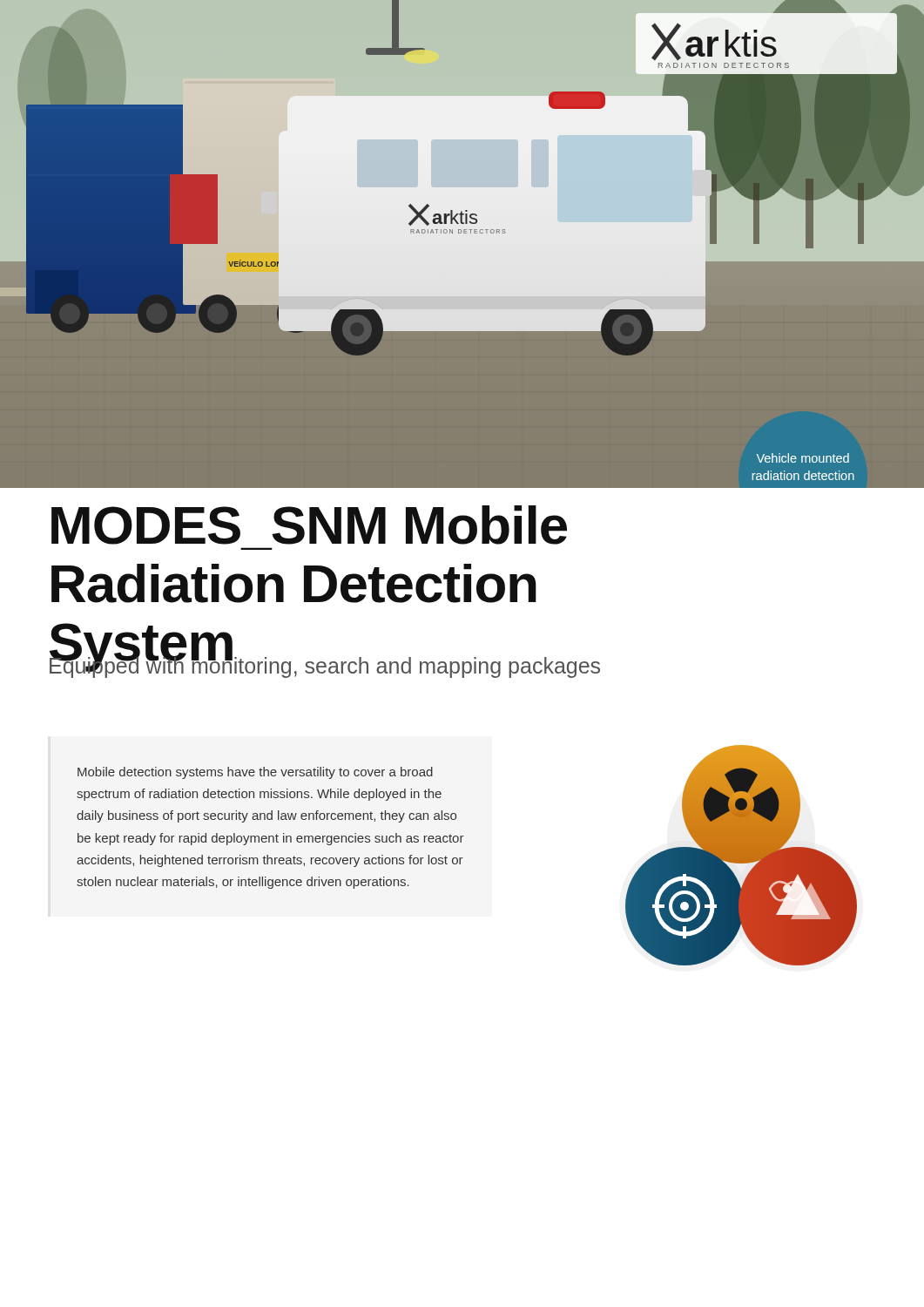Select a caption
Viewport: 924px width, 1307px height.
(803, 476)
